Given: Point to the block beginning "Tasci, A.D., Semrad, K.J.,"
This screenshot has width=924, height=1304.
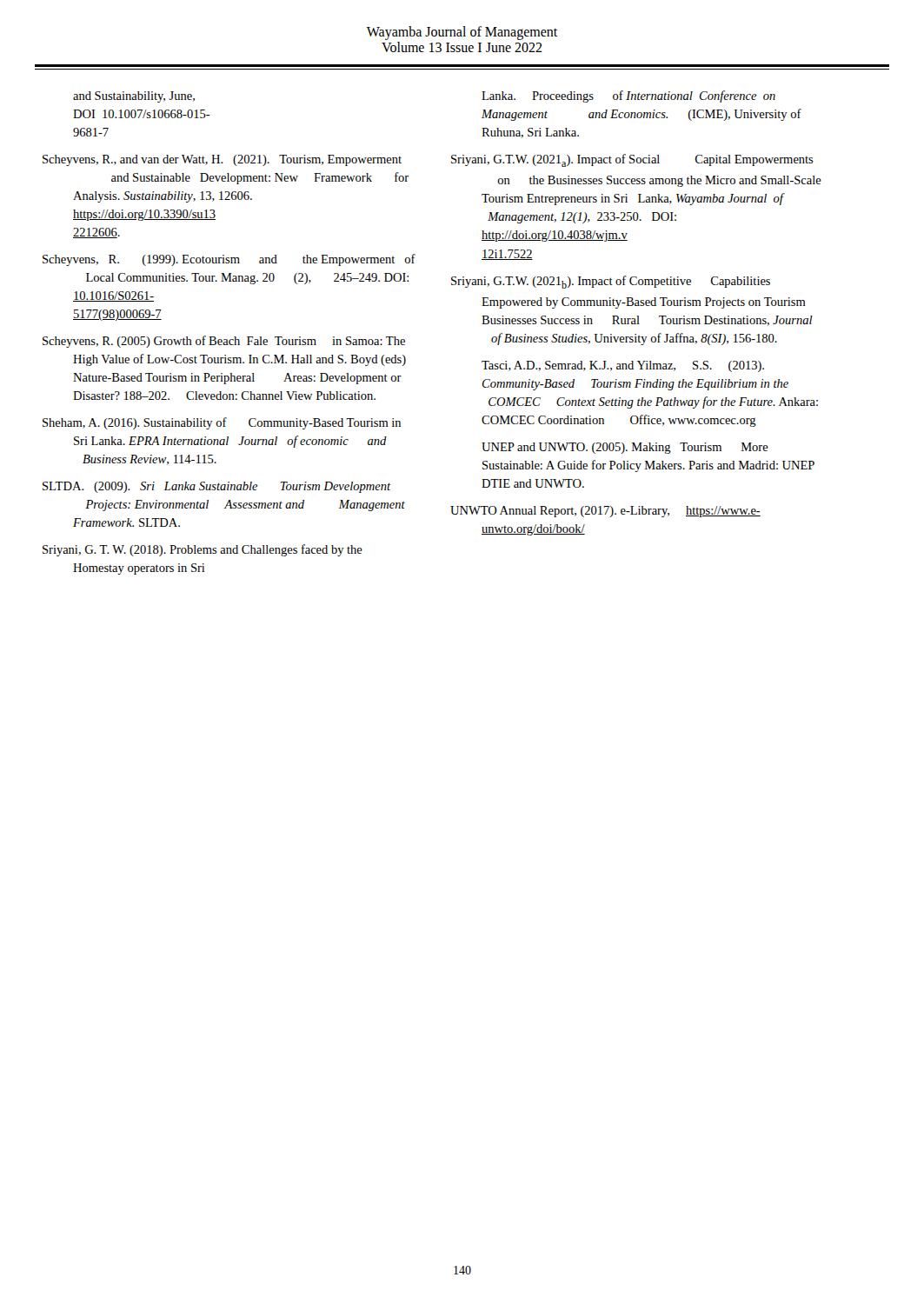Looking at the screenshot, I should [x=637, y=393].
